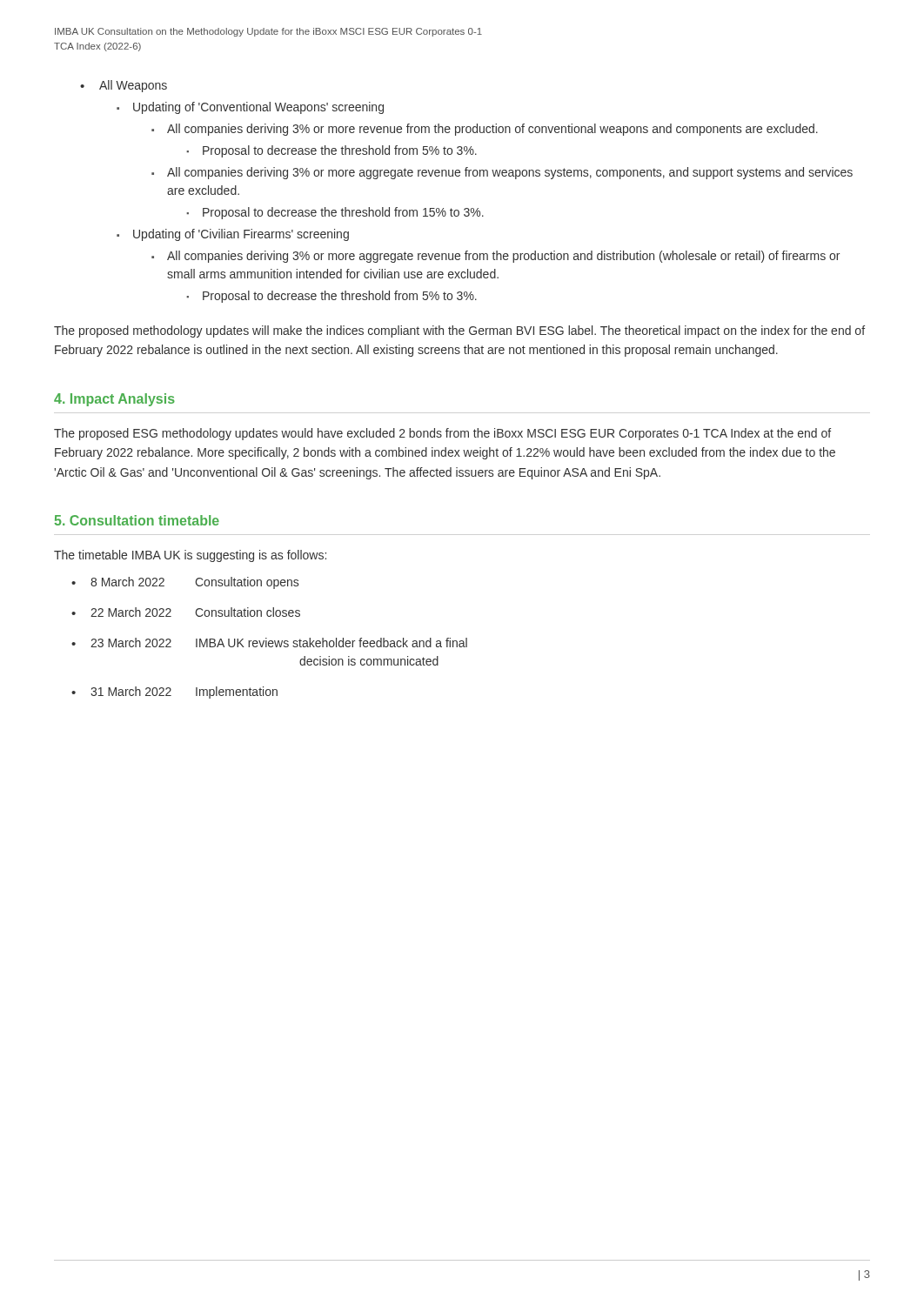Find the list item that says "8 March 2022 Consultation opens 22"
924x1305 pixels.
click(x=471, y=638)
